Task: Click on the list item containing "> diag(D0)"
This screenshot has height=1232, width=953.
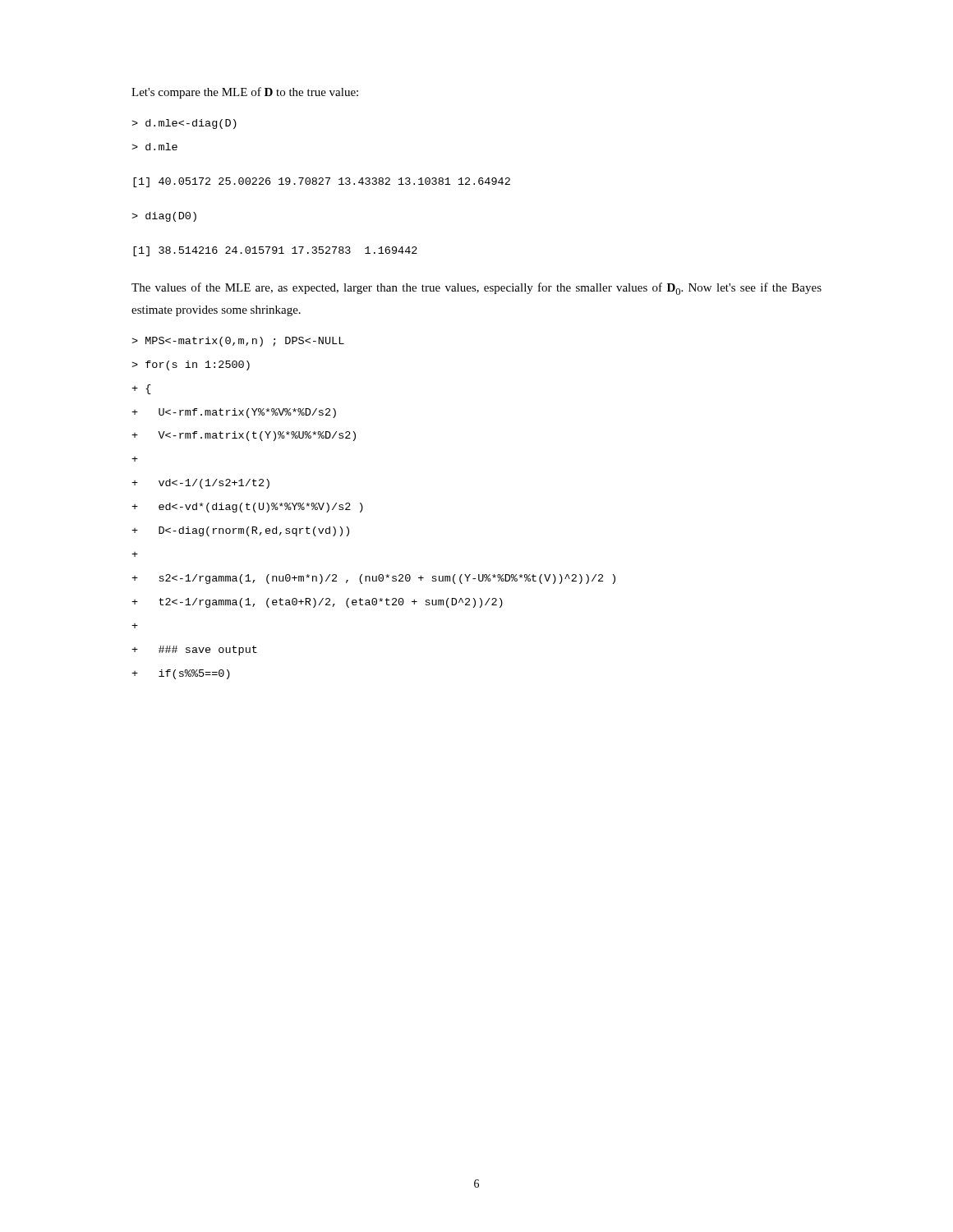Action: click(165, 216)
